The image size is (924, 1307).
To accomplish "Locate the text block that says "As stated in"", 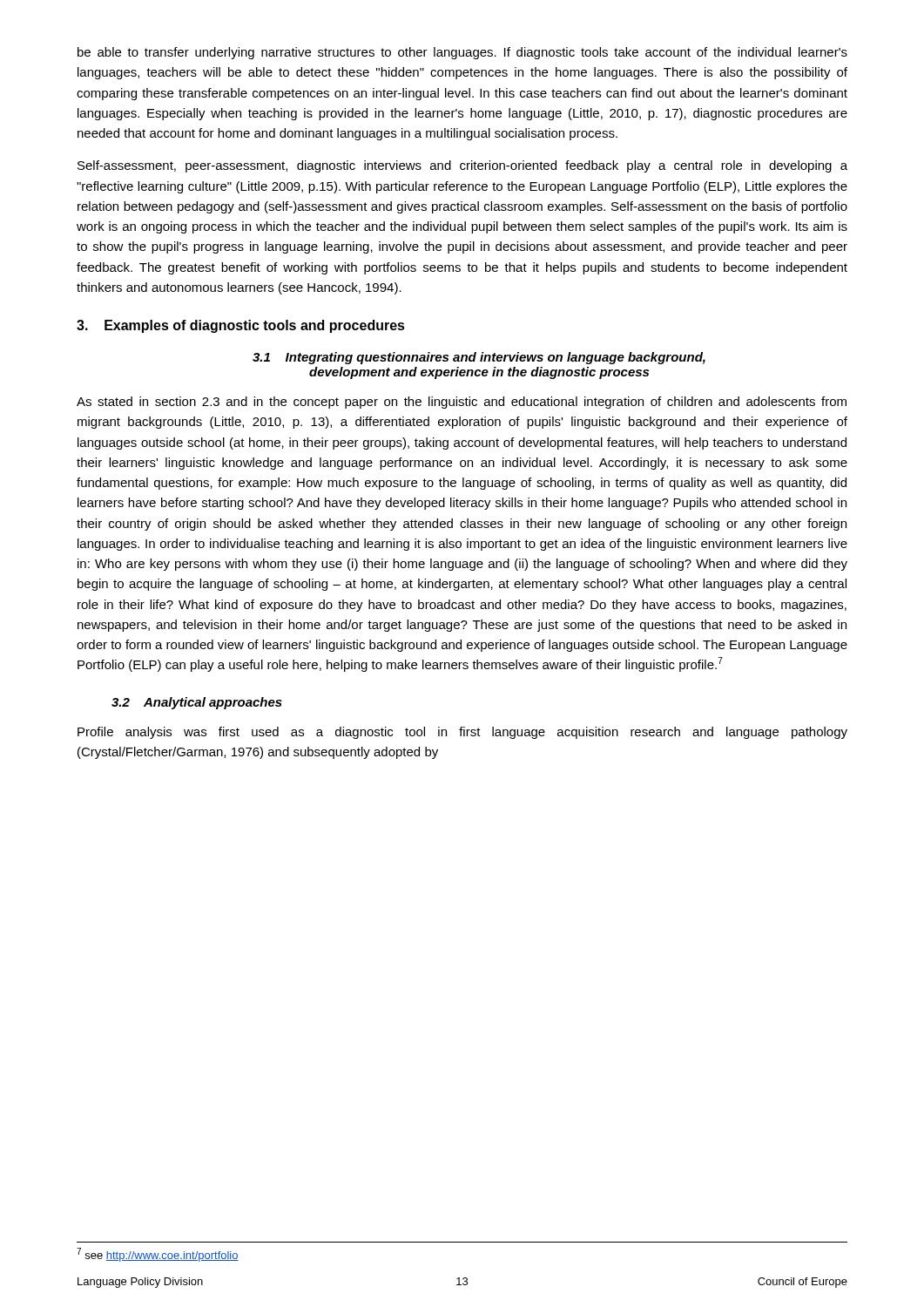I will (462, 533).
